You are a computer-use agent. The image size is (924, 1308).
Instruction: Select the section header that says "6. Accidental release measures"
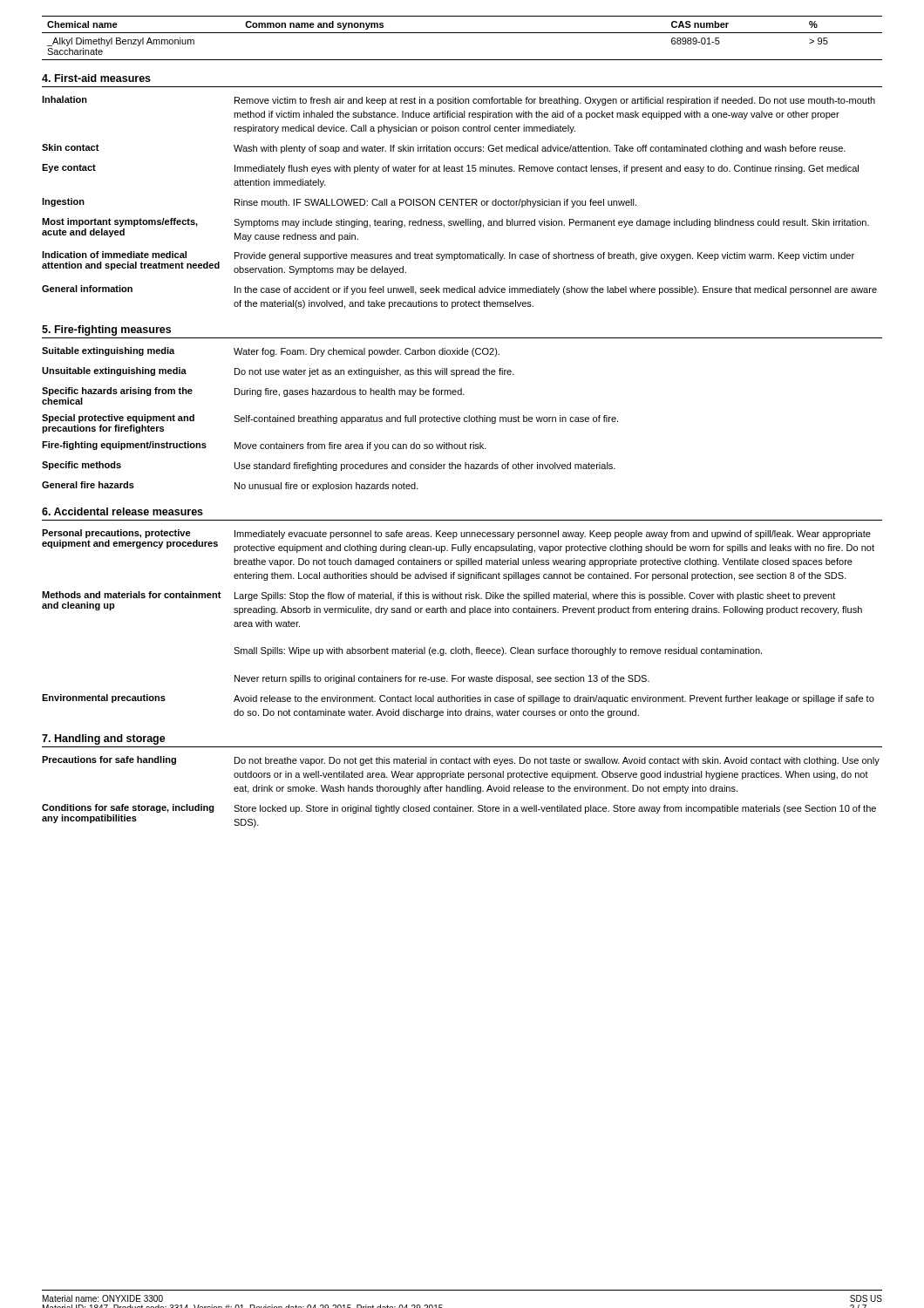[x=123, y=512]
